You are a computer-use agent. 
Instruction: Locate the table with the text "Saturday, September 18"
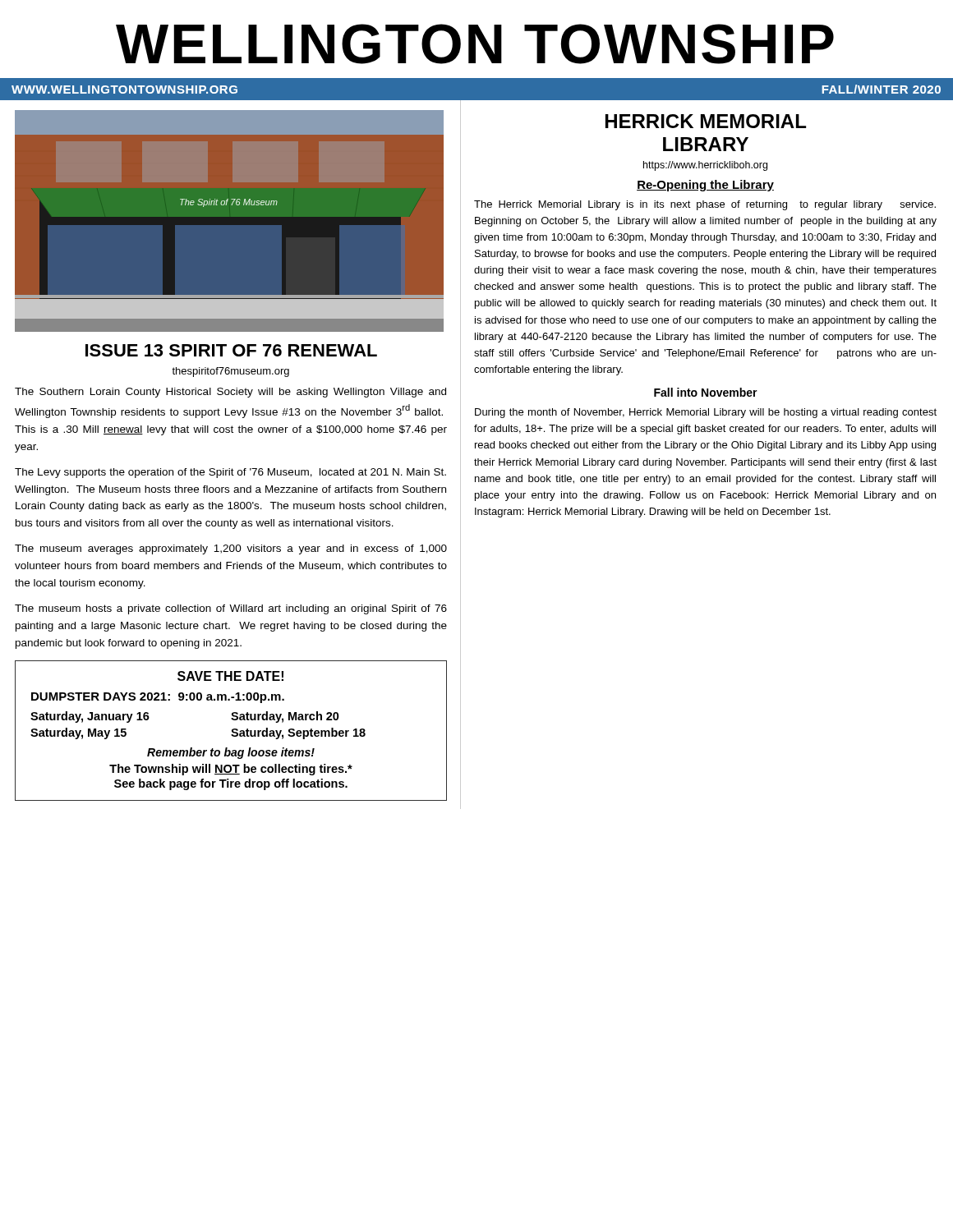231,730
